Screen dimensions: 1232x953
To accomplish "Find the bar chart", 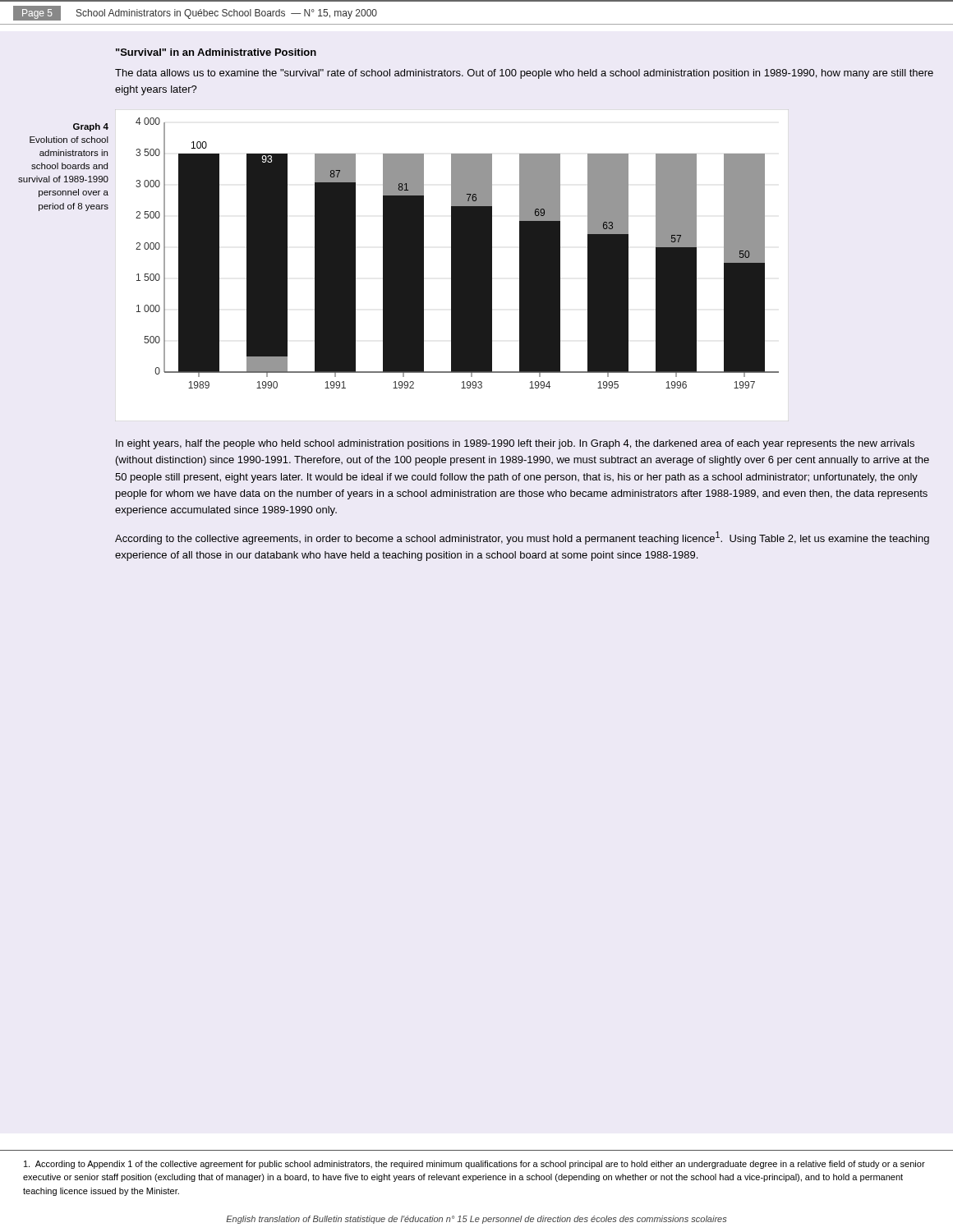I will point(525,267).
